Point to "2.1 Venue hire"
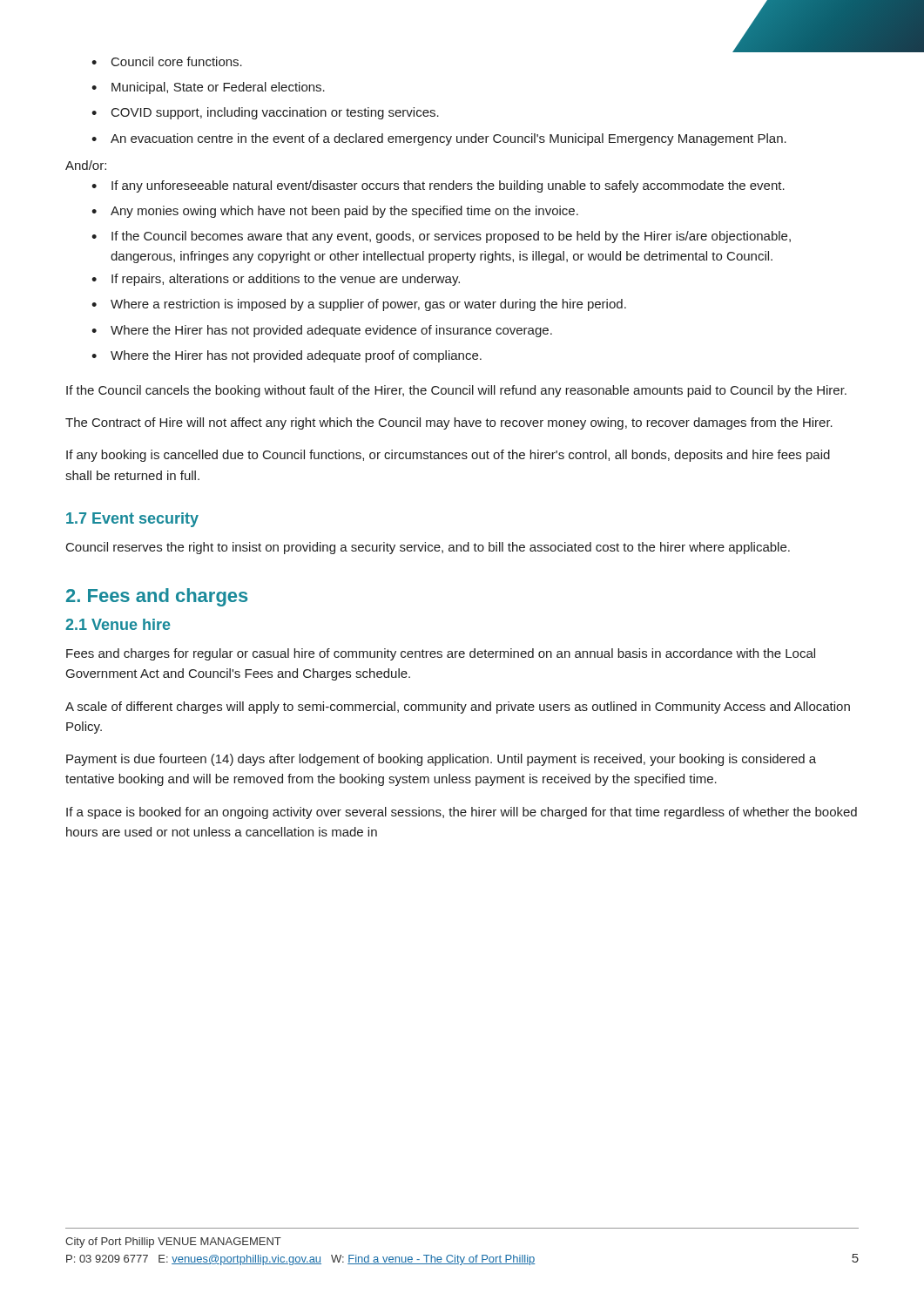Screen dimensions: 1307x924 coord(118,625)
